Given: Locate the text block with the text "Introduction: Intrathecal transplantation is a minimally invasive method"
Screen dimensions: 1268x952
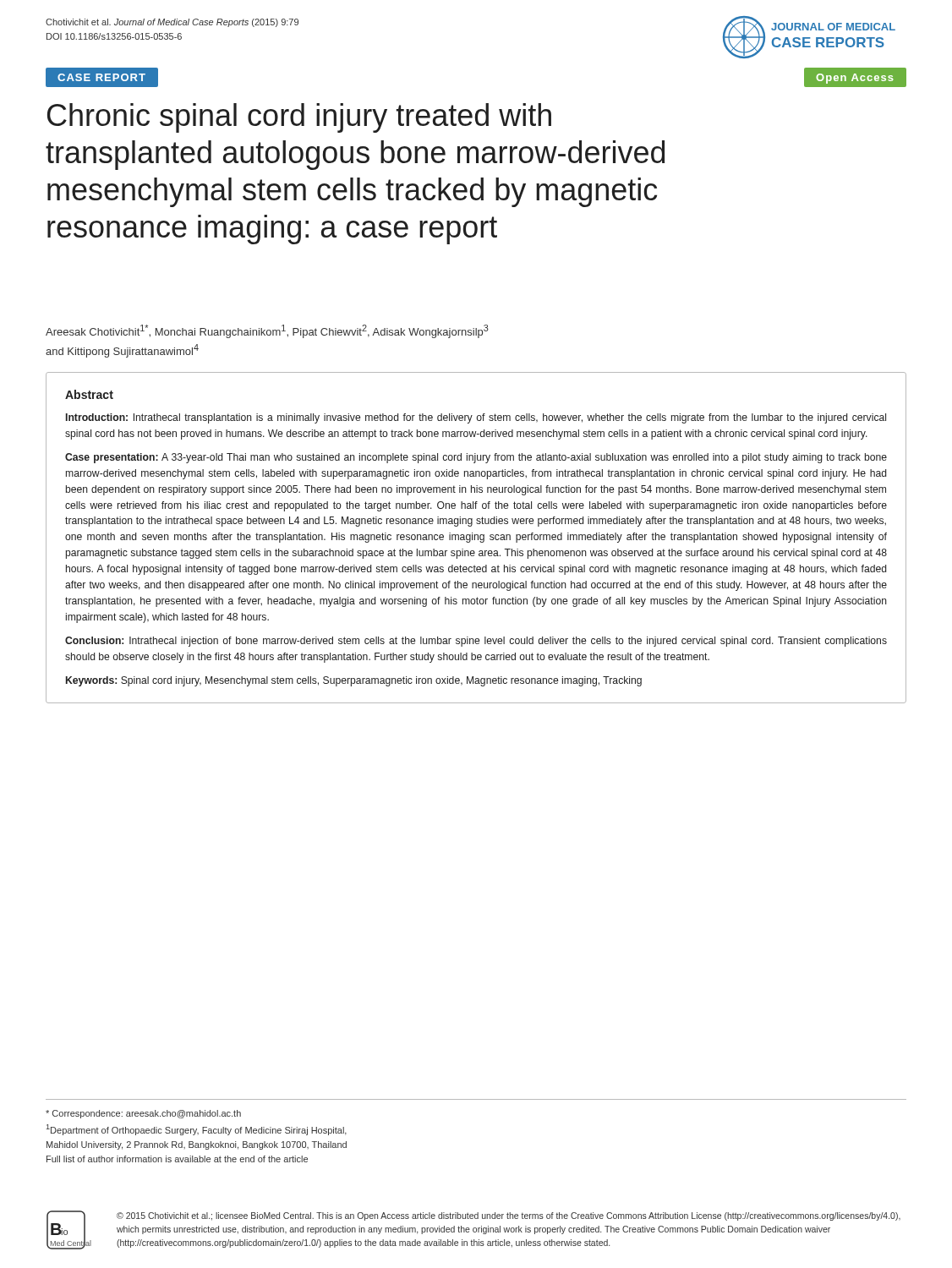Looking at the screenshot, I should (476, 549).
